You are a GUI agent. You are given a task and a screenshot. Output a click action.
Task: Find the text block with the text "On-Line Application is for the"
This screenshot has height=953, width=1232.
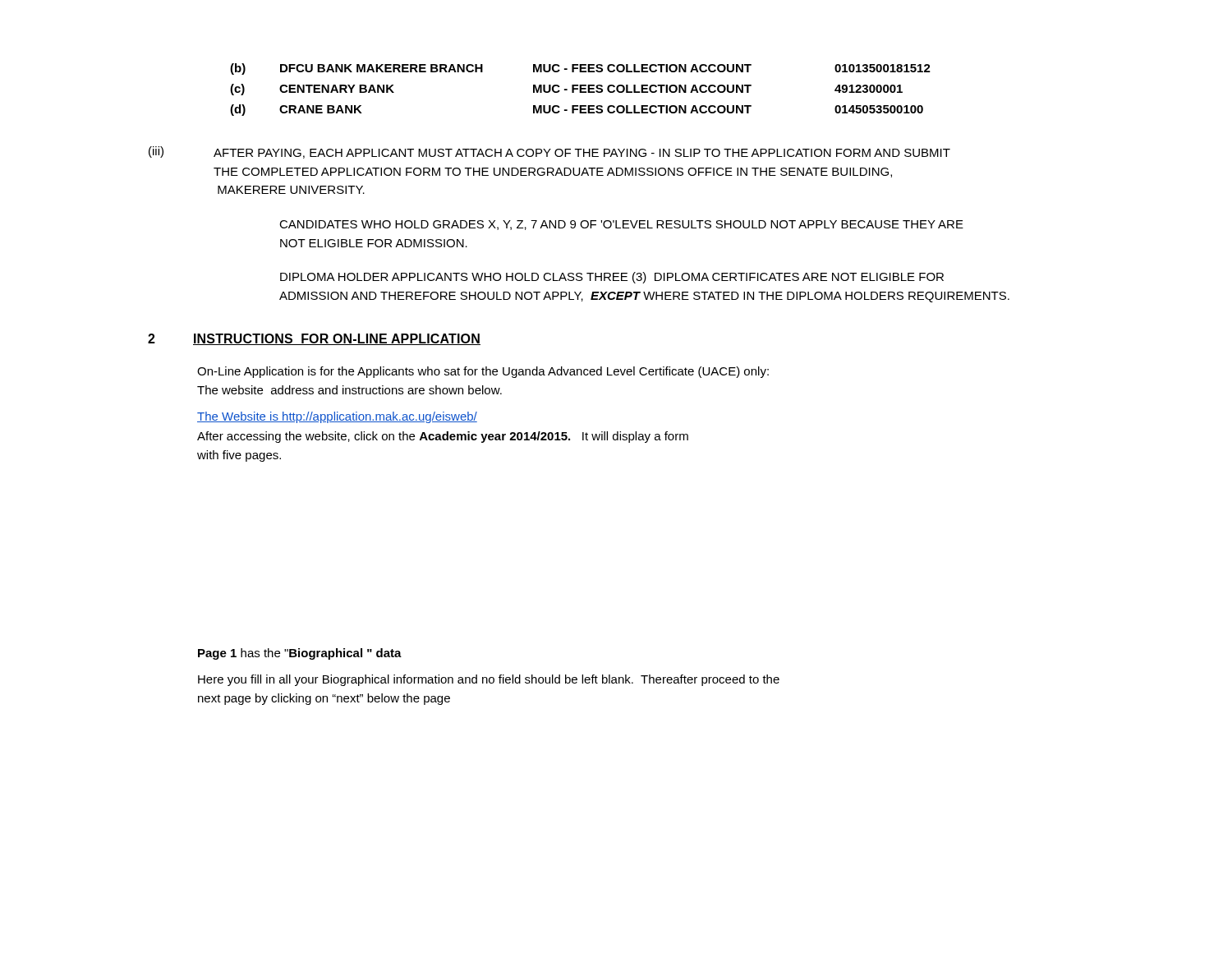483,380
